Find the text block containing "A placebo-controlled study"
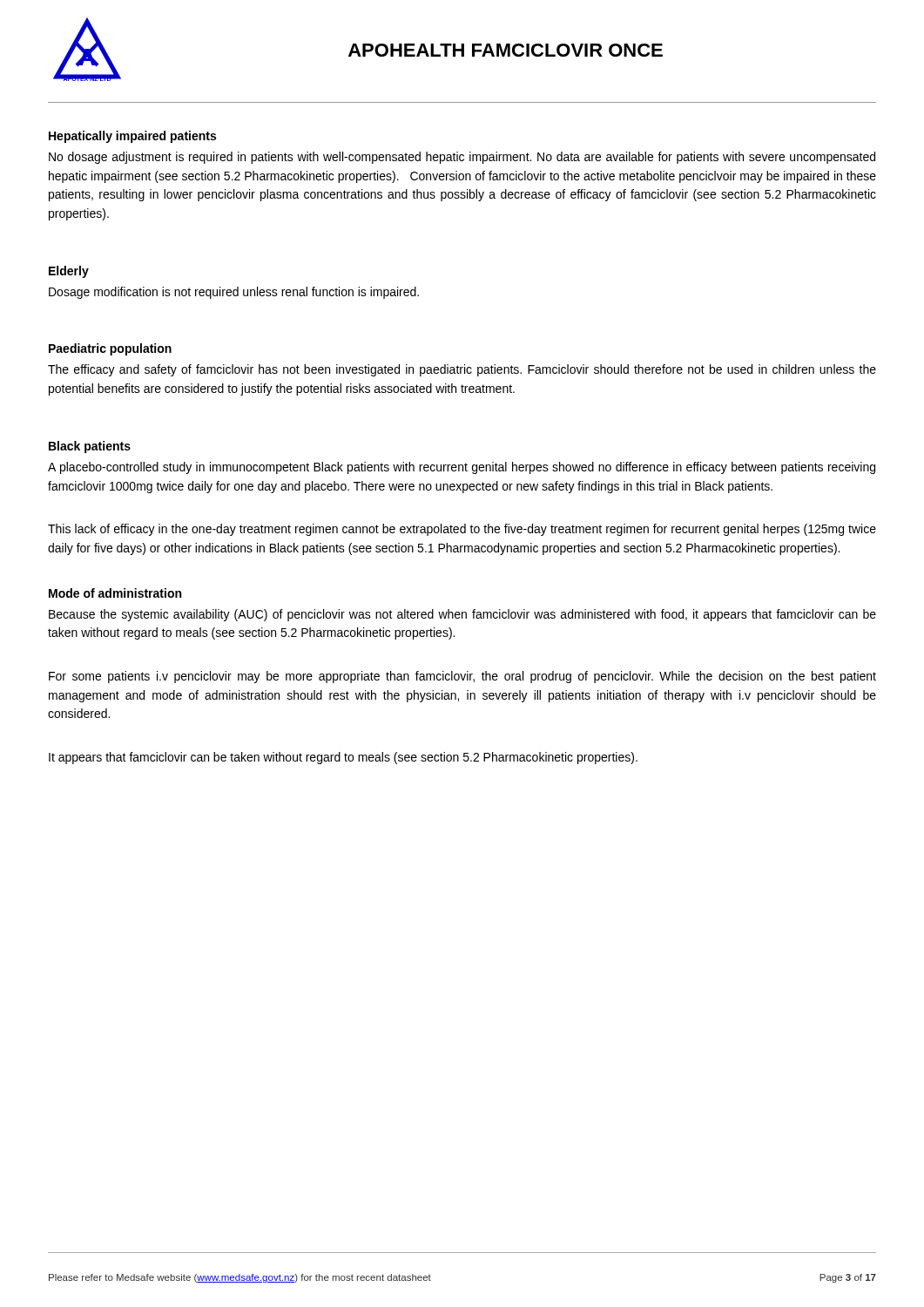 [462, 476]
